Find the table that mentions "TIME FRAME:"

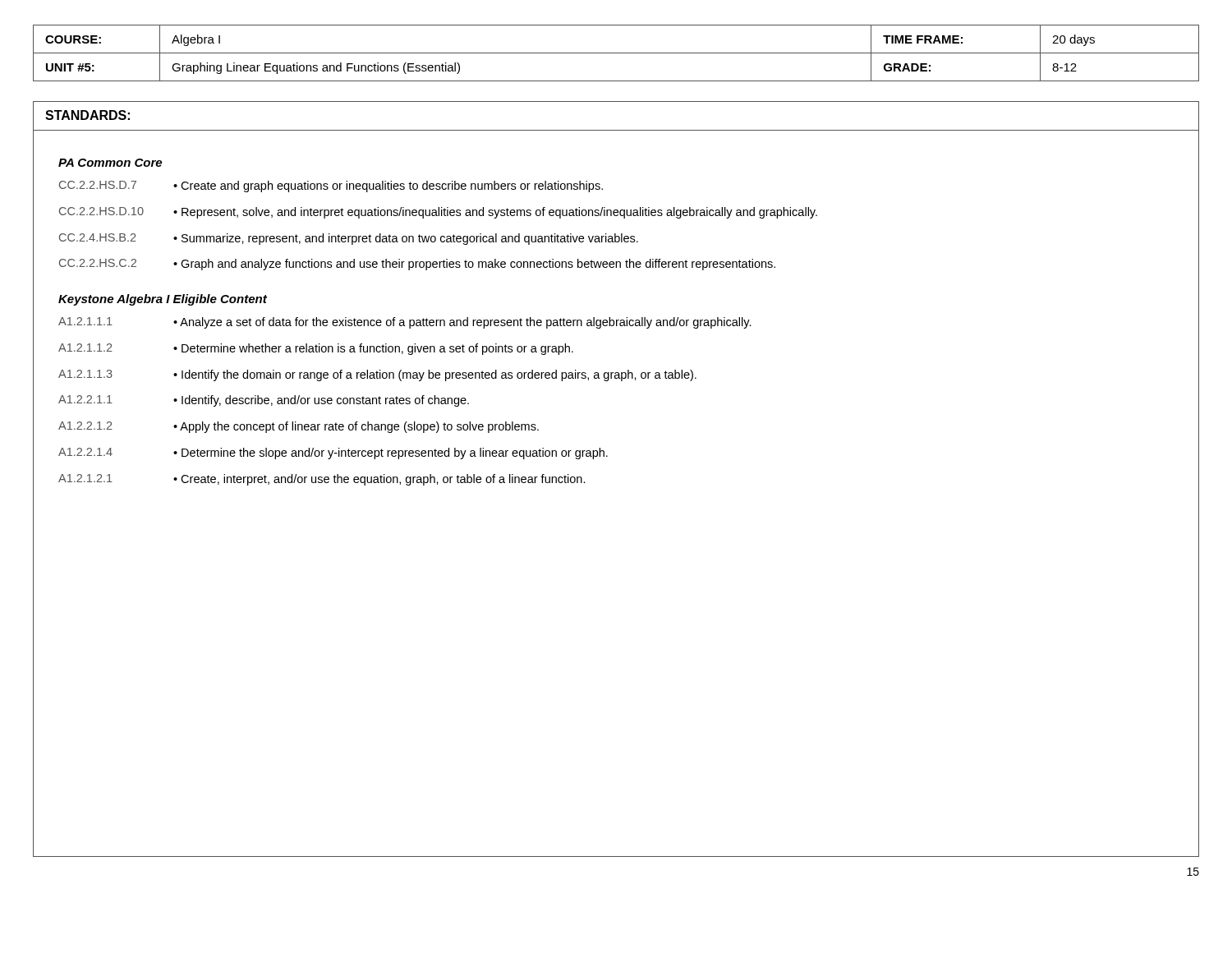tap(616, 53)
